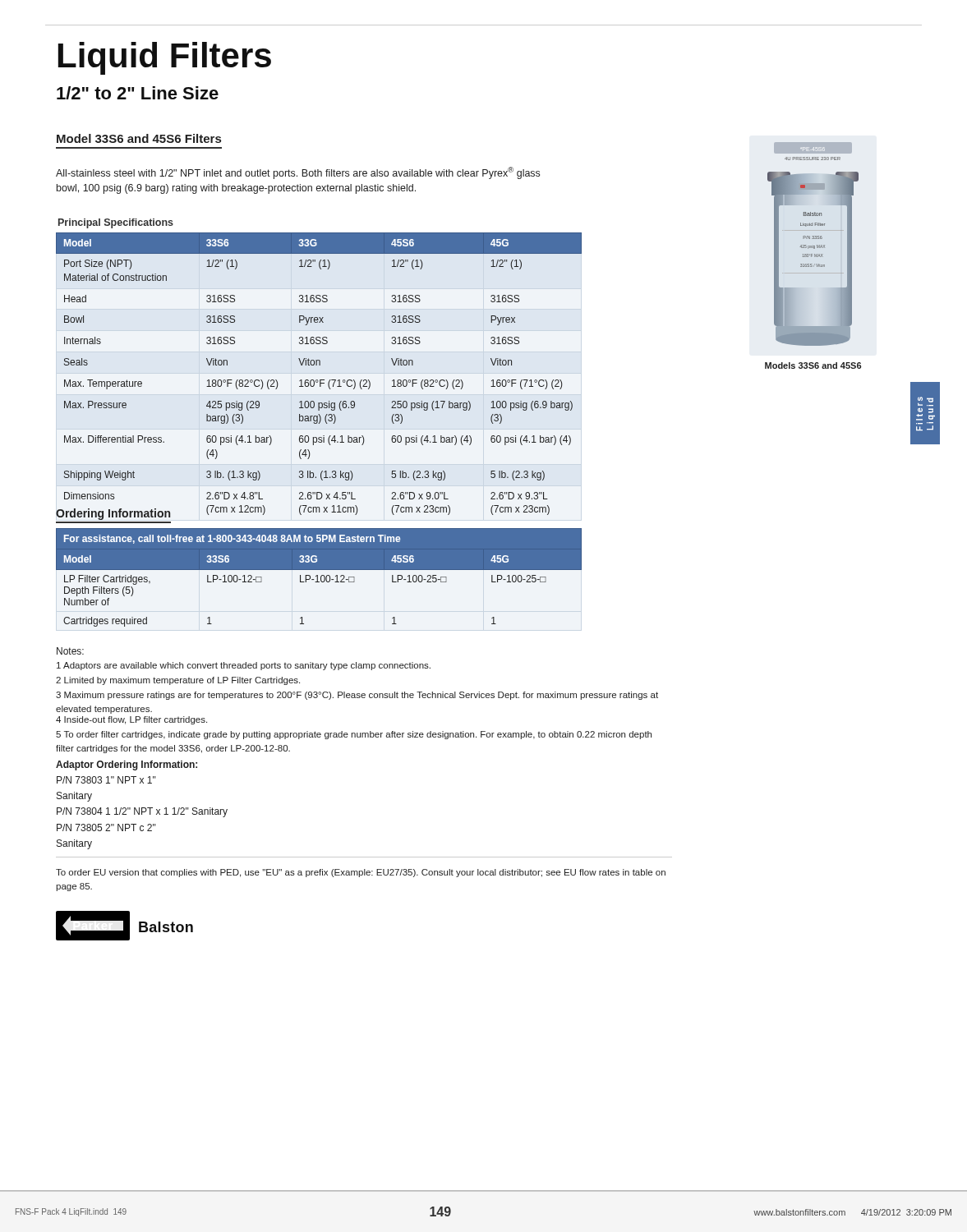Navigate to the region starting "1/2" to 2" Line Size"

pos(137,94)
